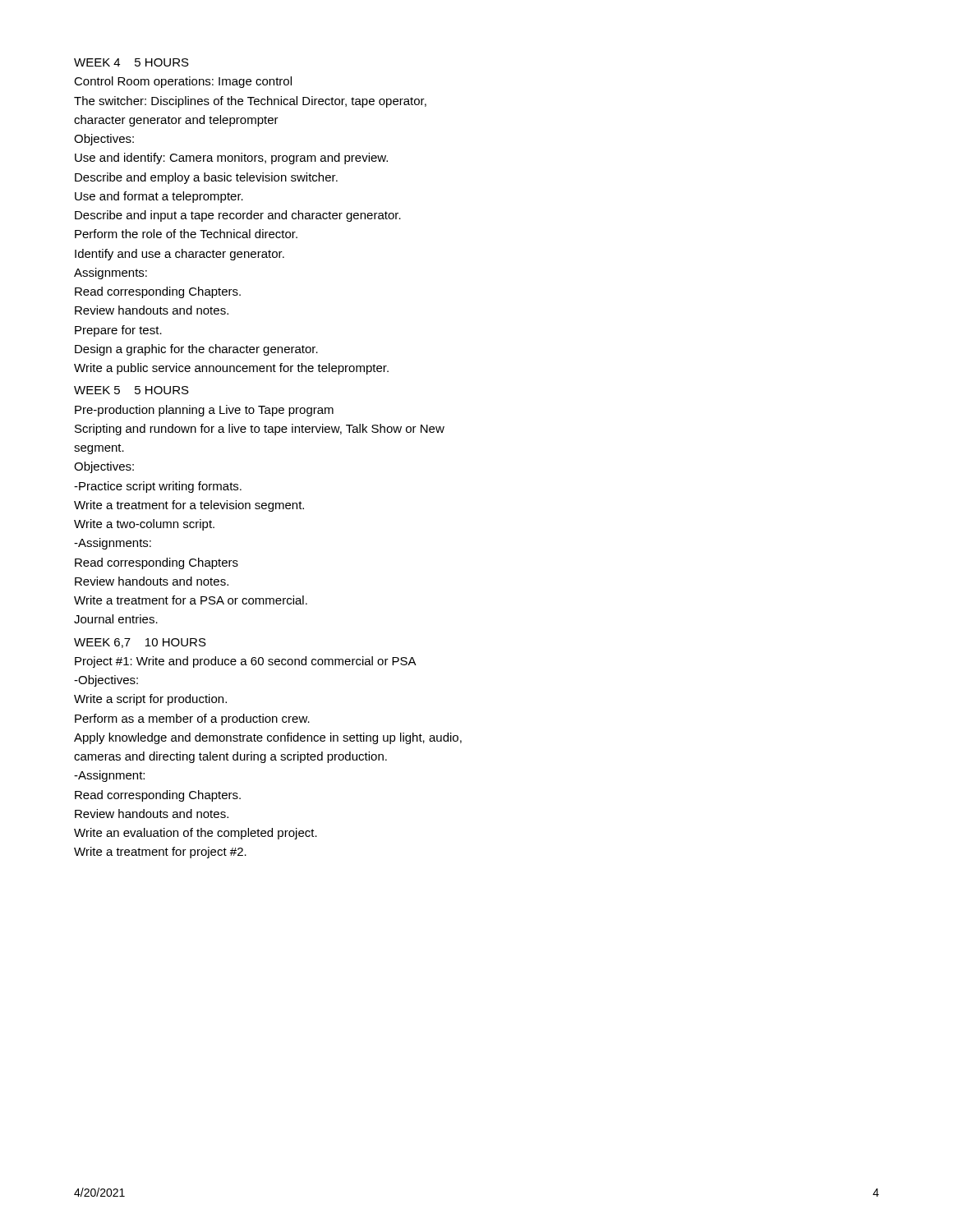
Task: Click on the list item with the text "Use and format a teleprompter."
Action: pos(159,197)
